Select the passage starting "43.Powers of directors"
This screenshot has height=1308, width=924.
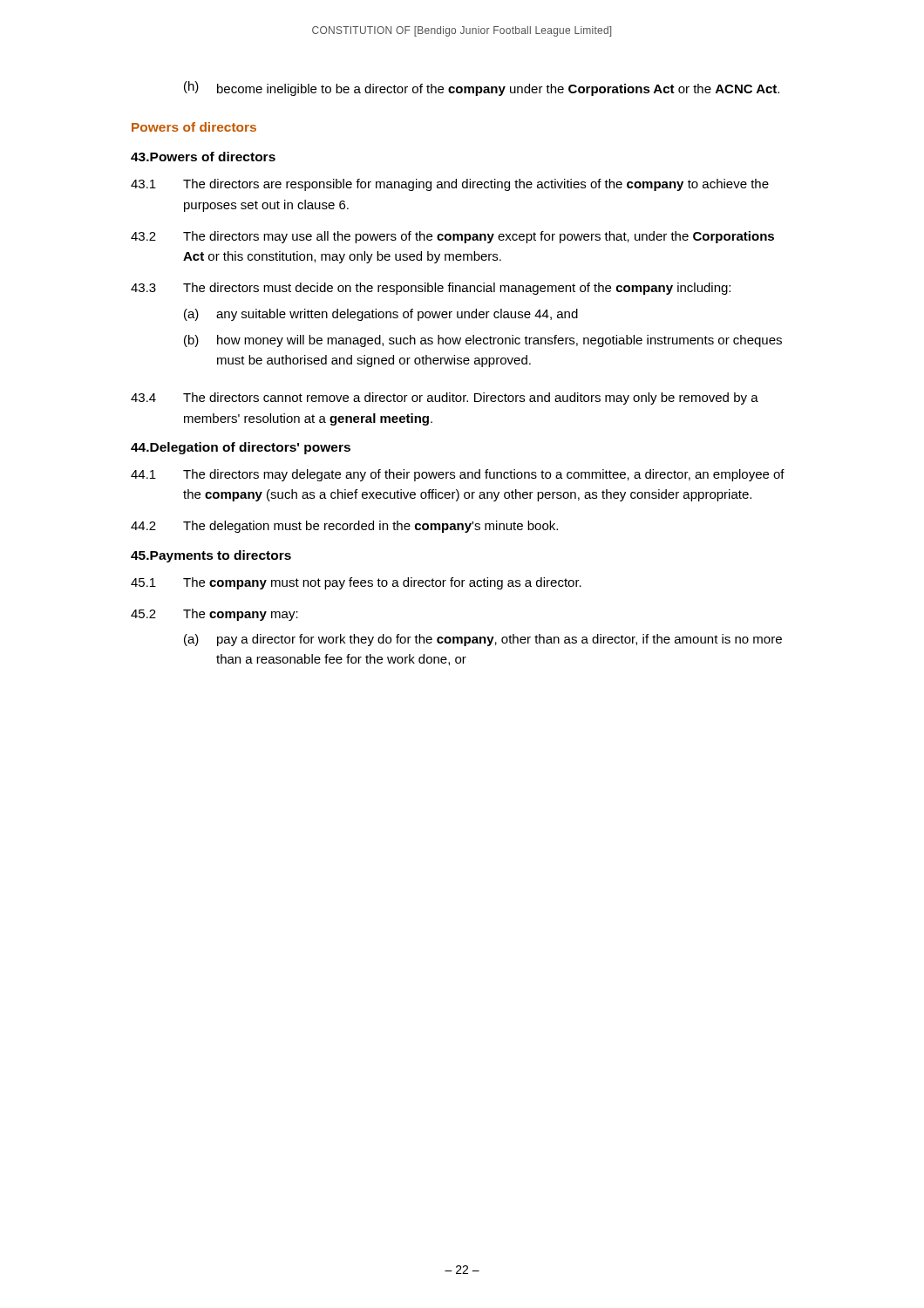pyautogui.click(x=203, y=157)
